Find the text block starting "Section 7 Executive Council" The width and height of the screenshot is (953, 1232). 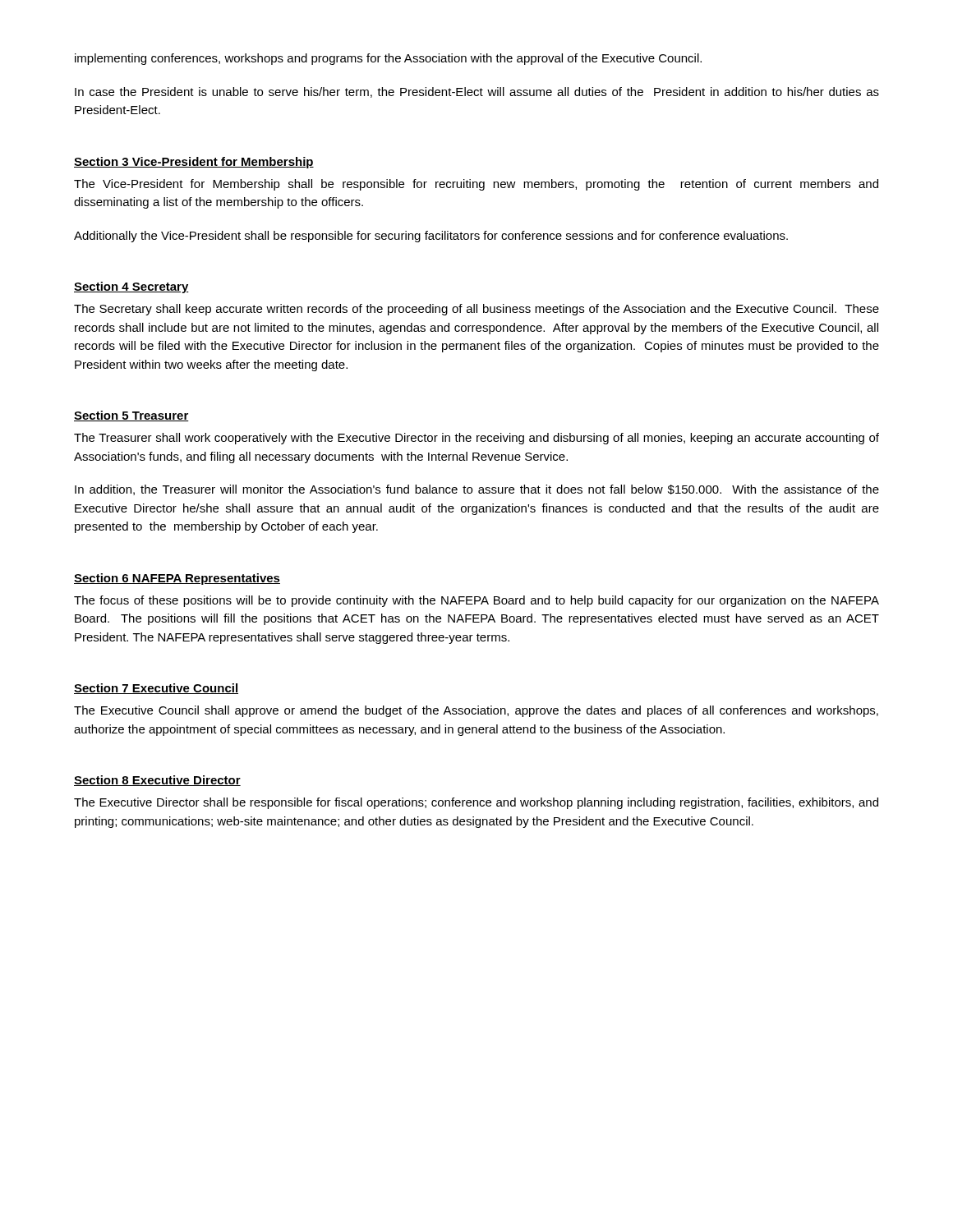click(x=156, y=688)
